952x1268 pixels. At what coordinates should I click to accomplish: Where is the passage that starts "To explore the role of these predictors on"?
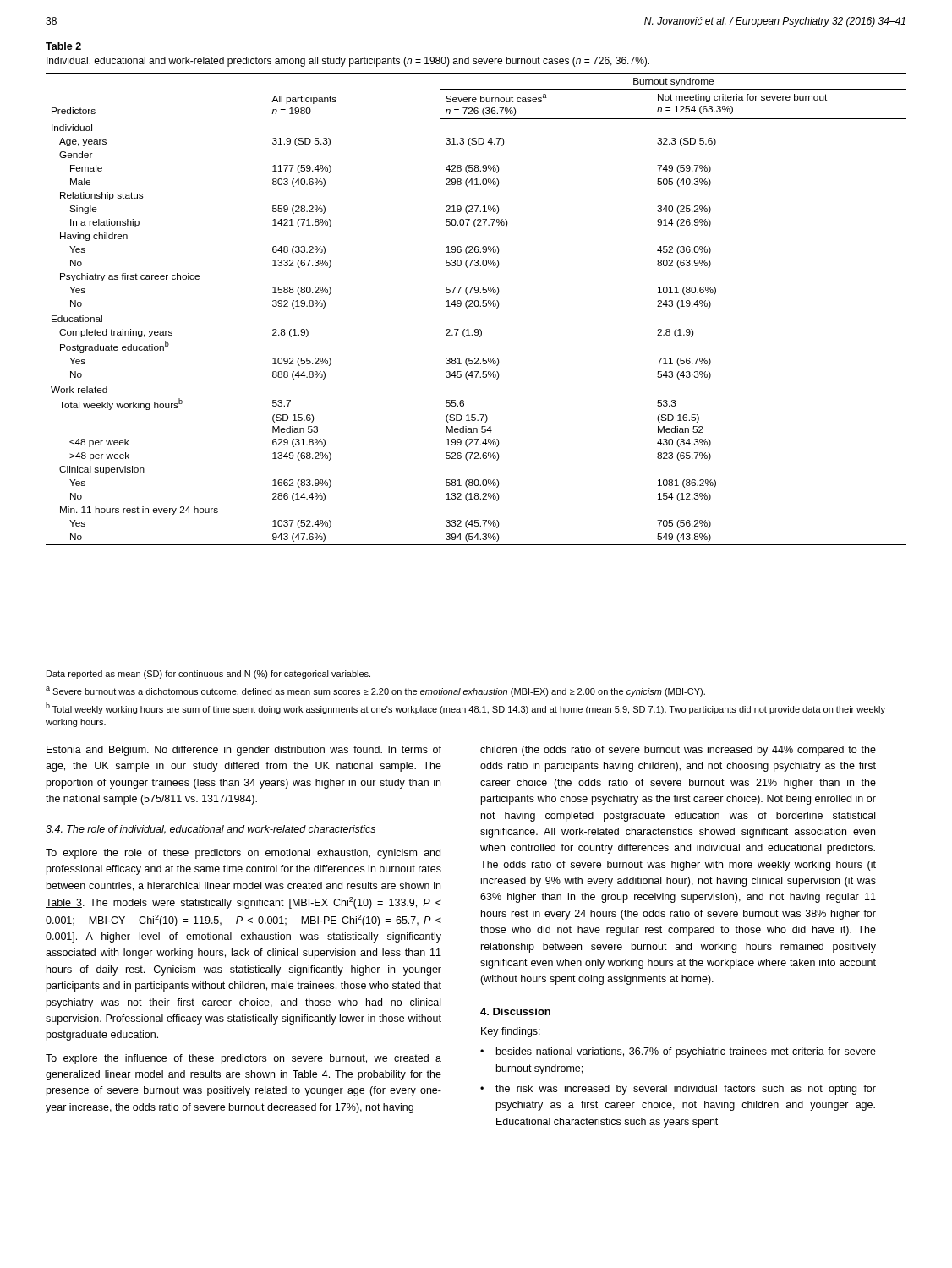pyautogui.click(x=244, y=981)
